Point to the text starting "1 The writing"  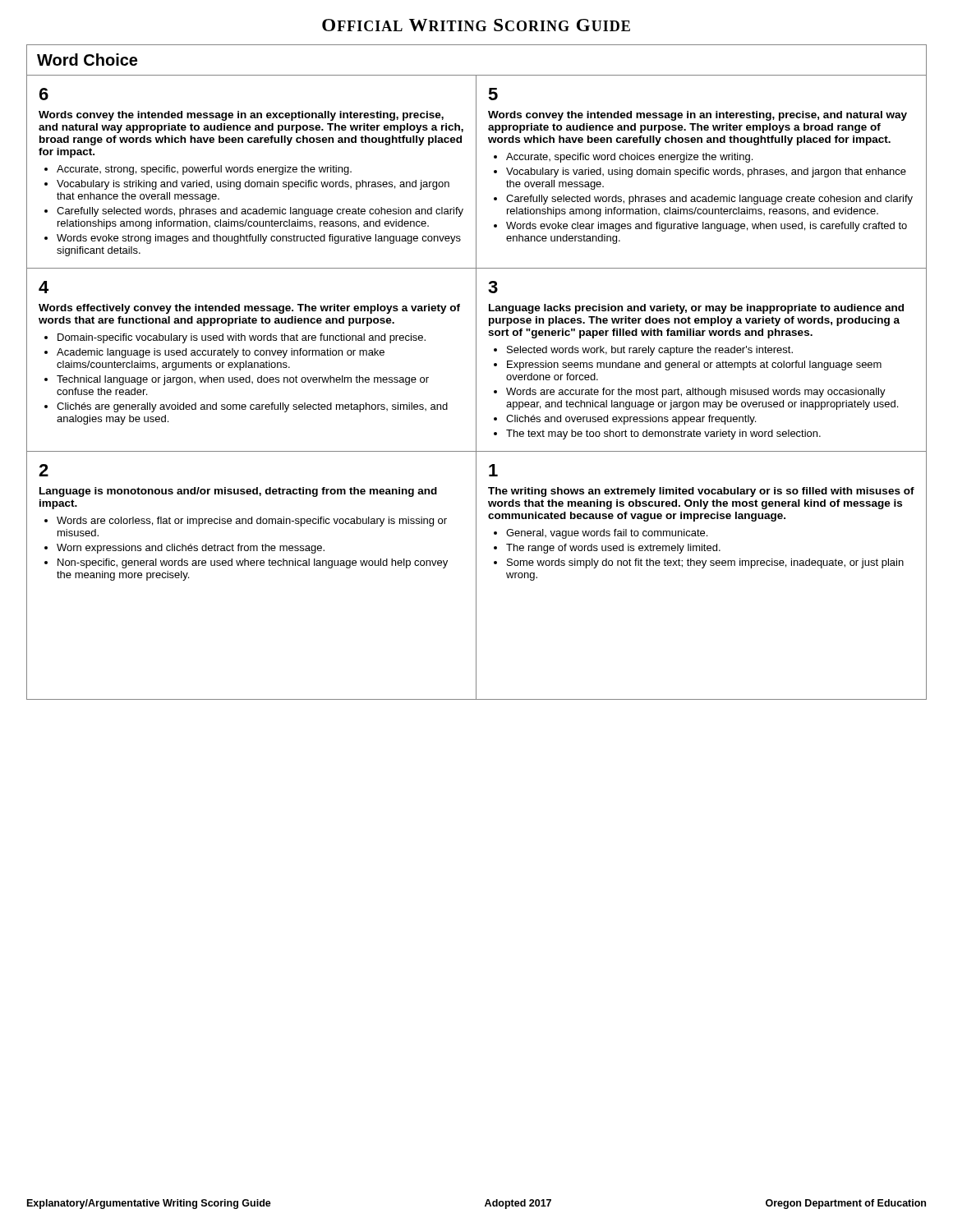point(701,520)
